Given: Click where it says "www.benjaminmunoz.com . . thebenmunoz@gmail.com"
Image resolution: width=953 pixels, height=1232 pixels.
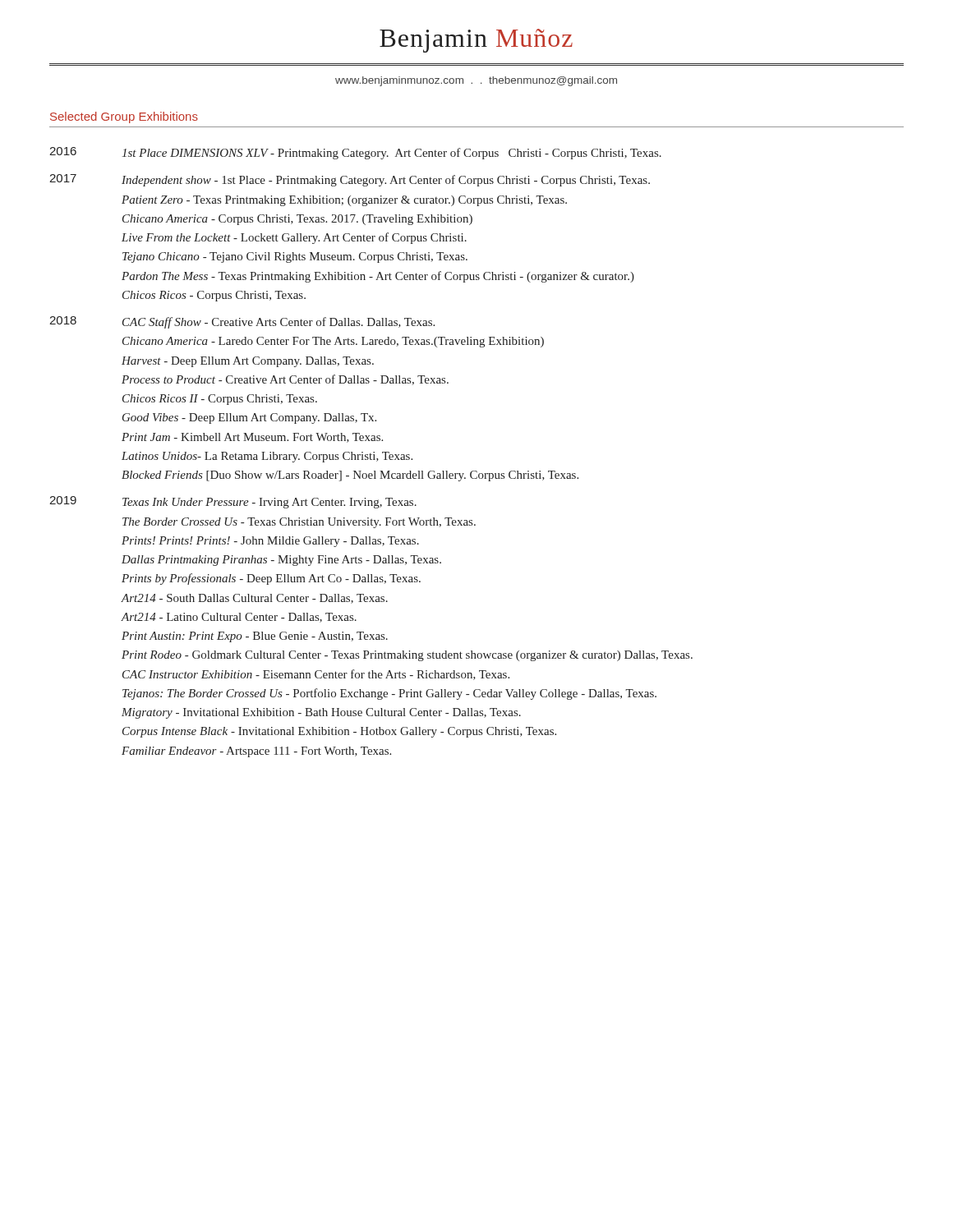Looking at the screenshot, I should coord(476,80).
